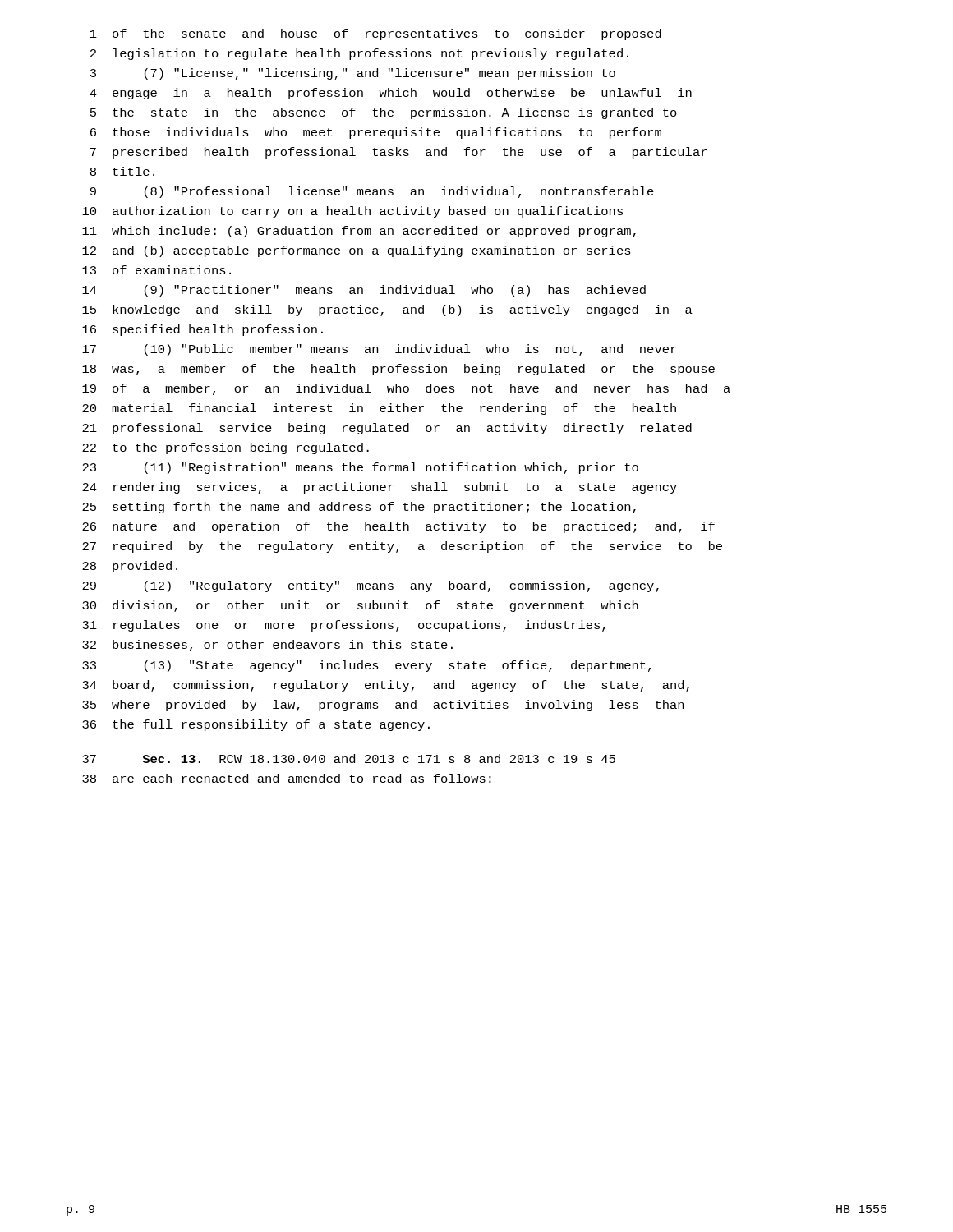Locate the list item with the text "5 the state in the absence of the"
The height and width of the screenshot is (1232, 953).
[x=371, y=113]
